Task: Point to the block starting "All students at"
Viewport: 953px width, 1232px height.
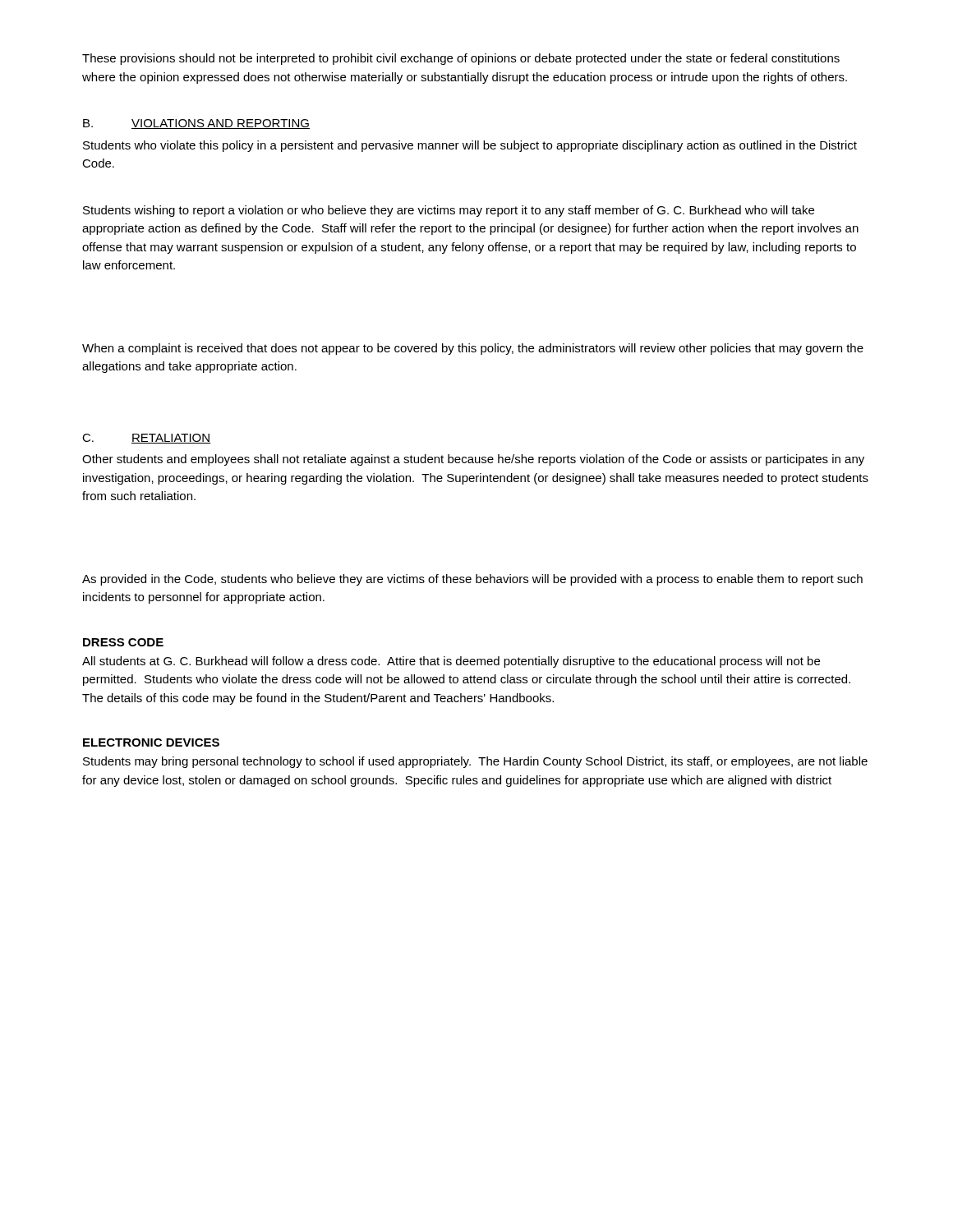Action: (x=468, y=679)
